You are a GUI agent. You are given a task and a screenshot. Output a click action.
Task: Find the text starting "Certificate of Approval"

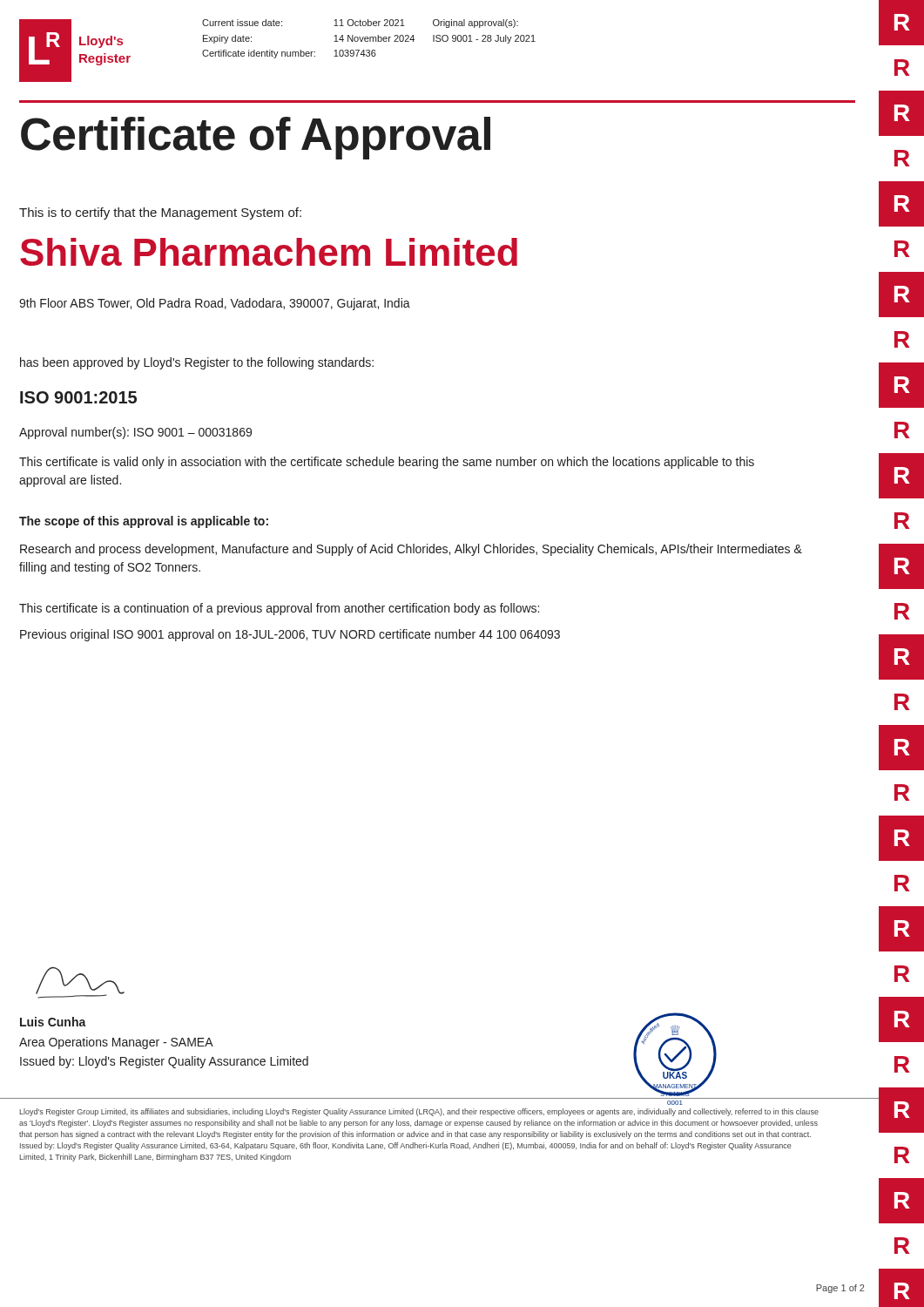(x=256, y=134)
